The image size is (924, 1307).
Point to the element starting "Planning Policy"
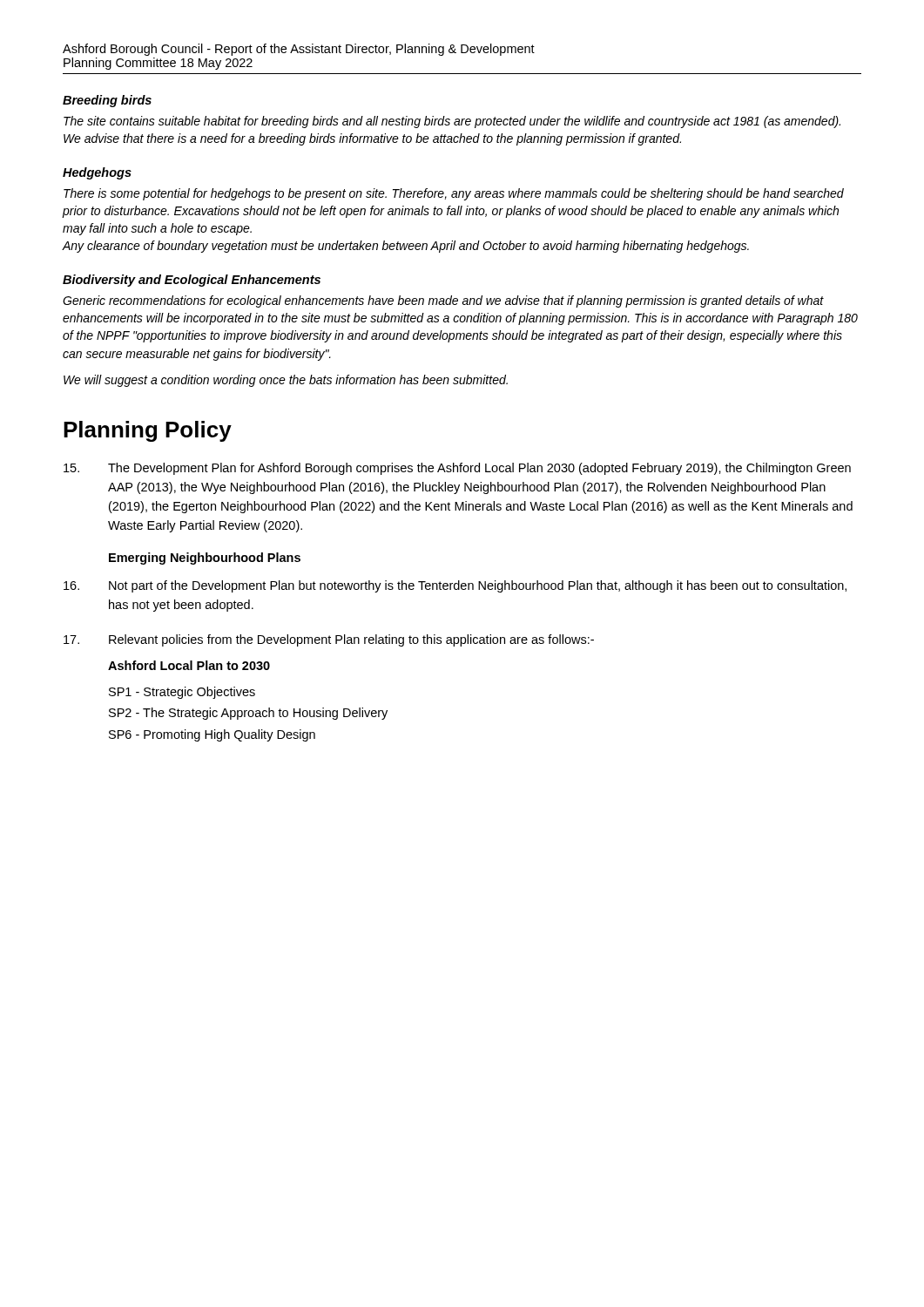click(x=147, y=430)
